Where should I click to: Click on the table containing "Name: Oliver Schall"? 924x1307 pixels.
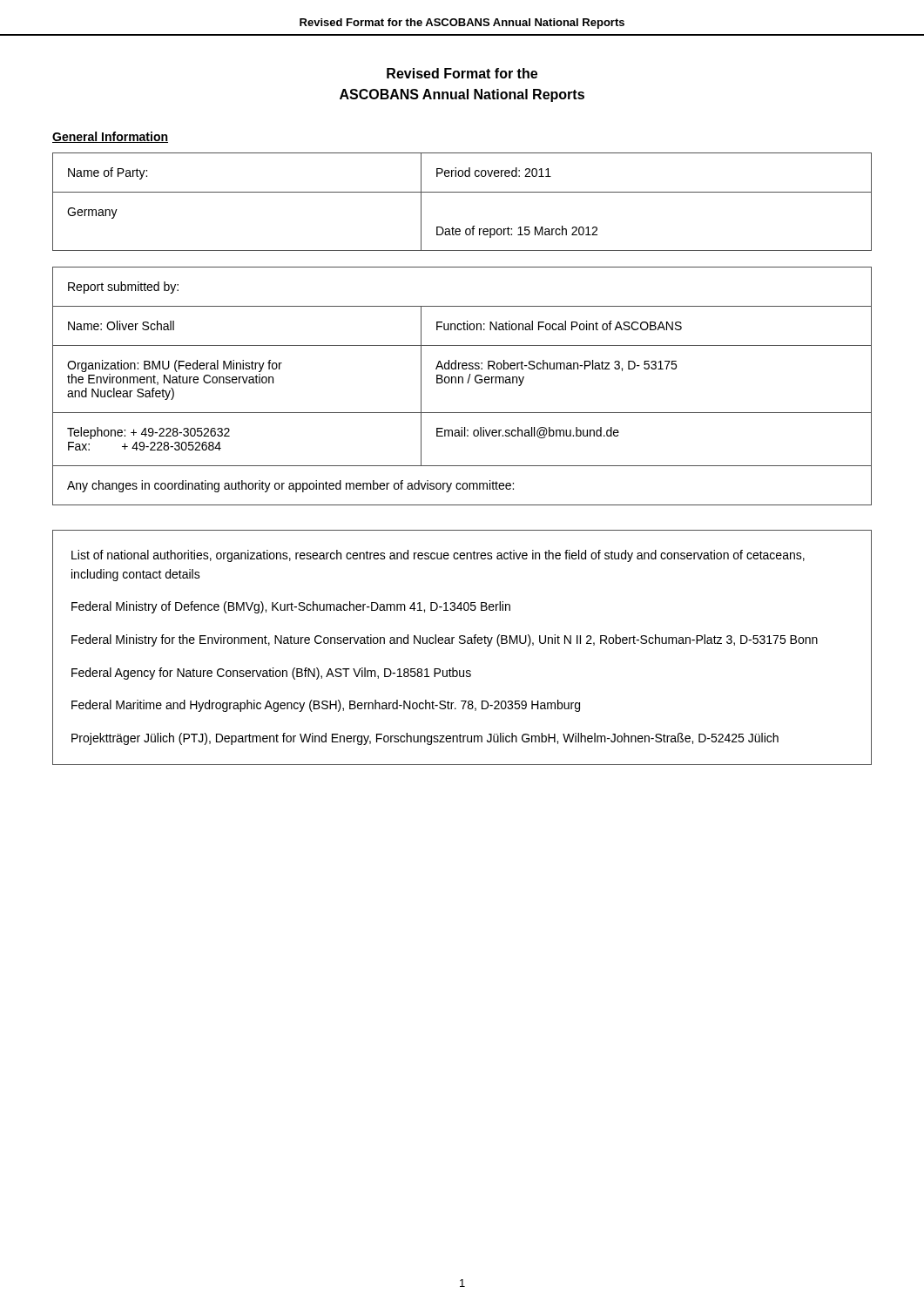[x=462, y=386]
